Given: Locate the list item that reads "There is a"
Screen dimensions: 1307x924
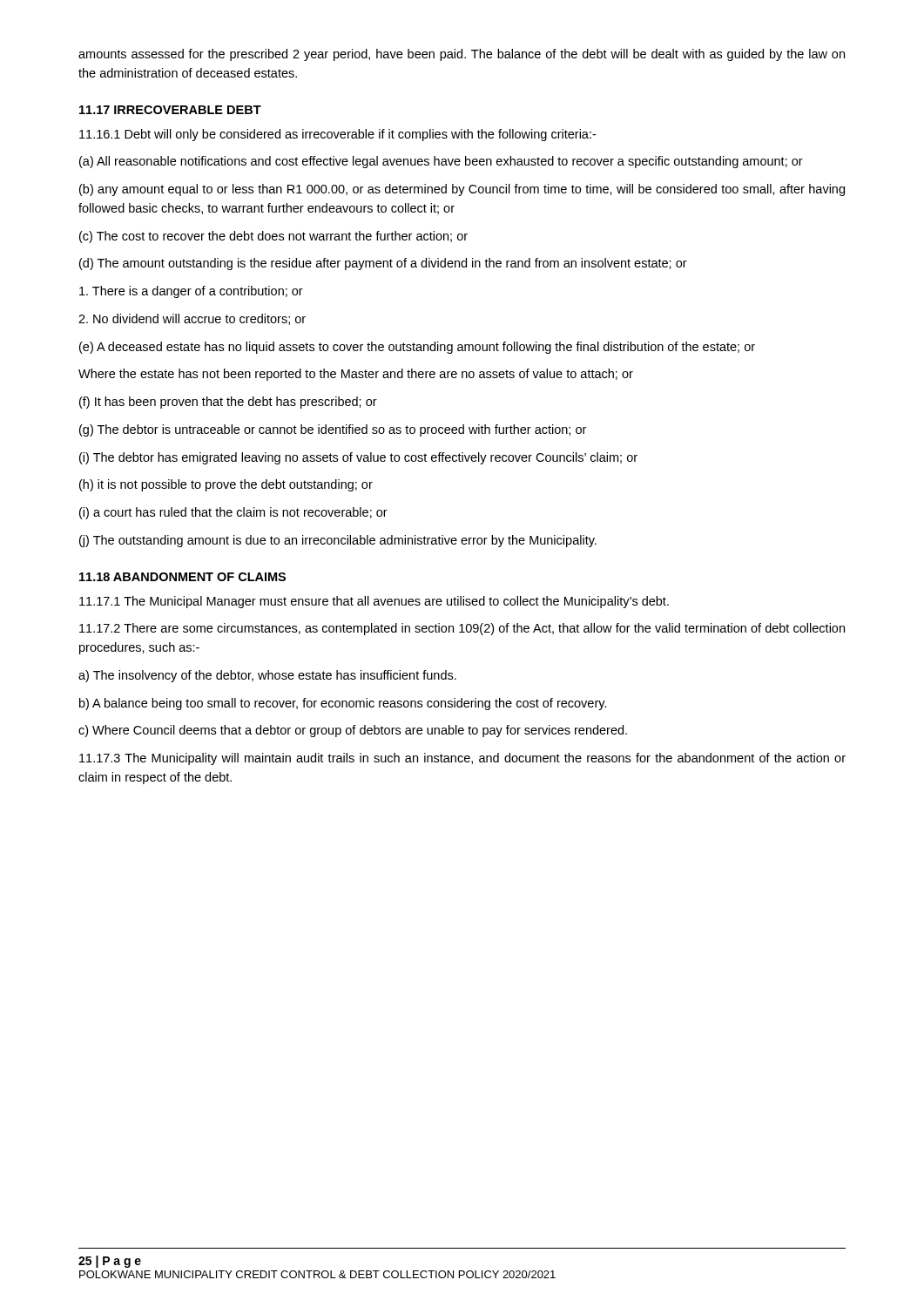Looking at the screenshot, I should [x=191, y=292].
